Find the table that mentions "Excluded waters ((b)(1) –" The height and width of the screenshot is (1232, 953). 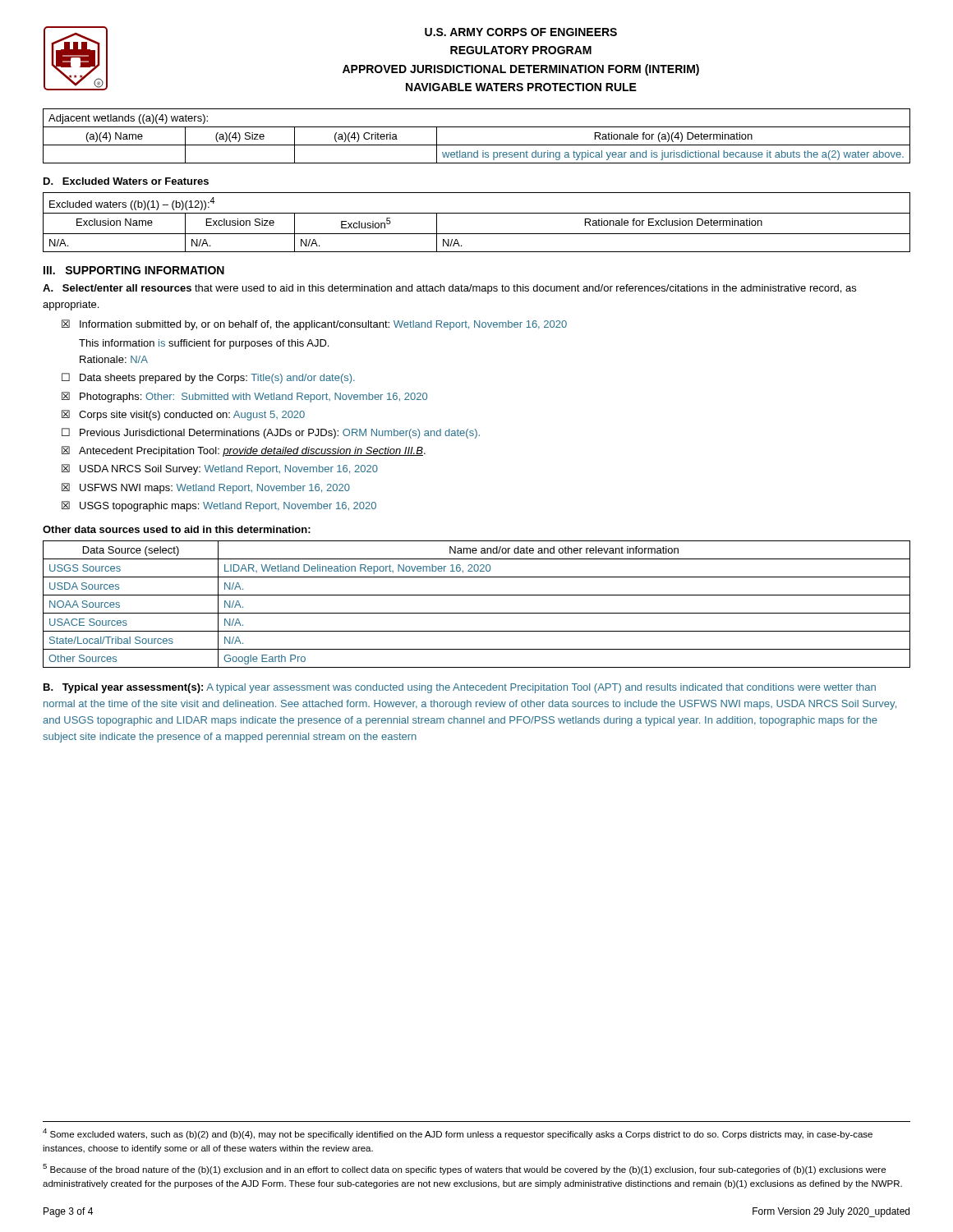pos(476,222)
